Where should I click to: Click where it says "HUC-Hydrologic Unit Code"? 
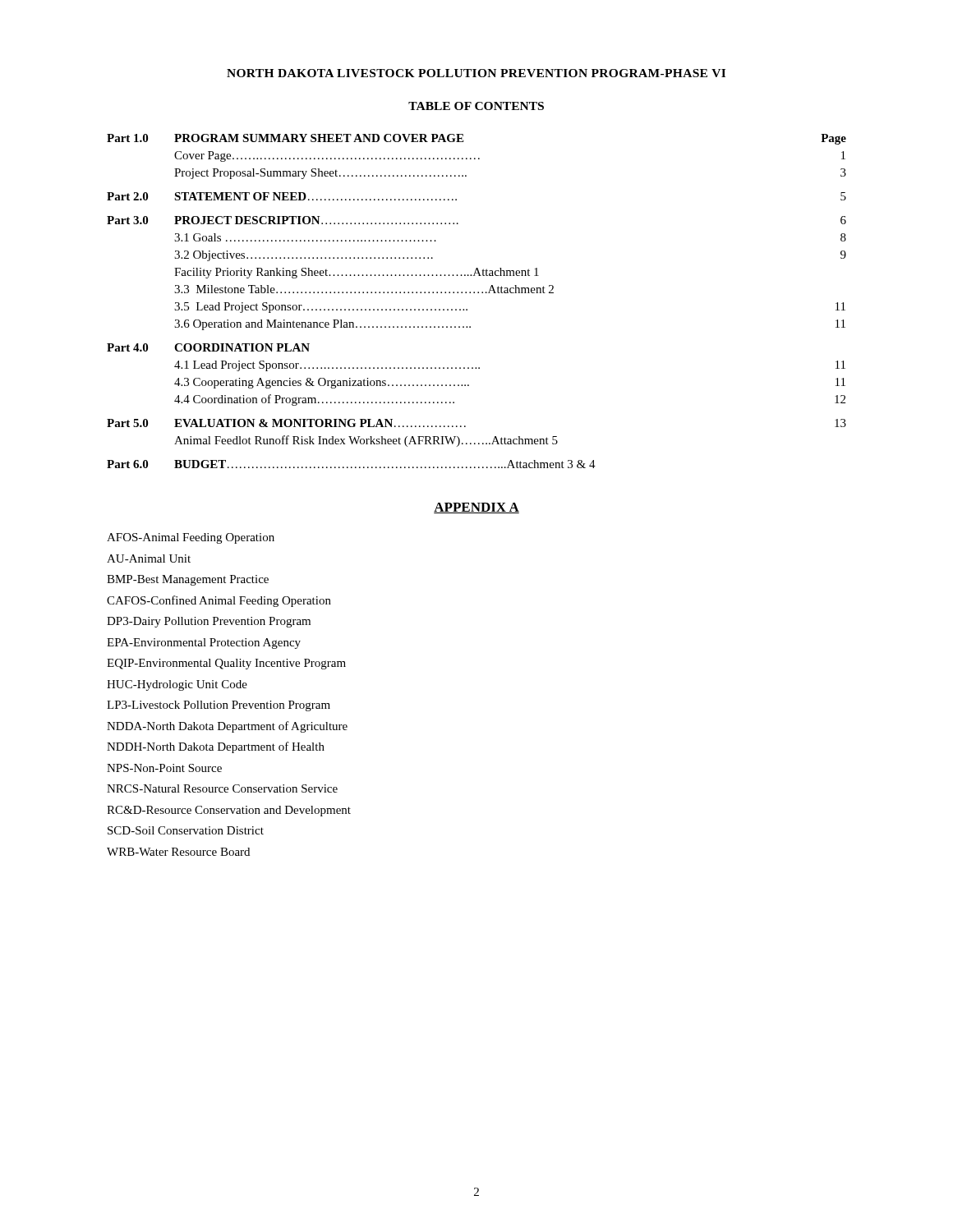[x=177, y=684]
